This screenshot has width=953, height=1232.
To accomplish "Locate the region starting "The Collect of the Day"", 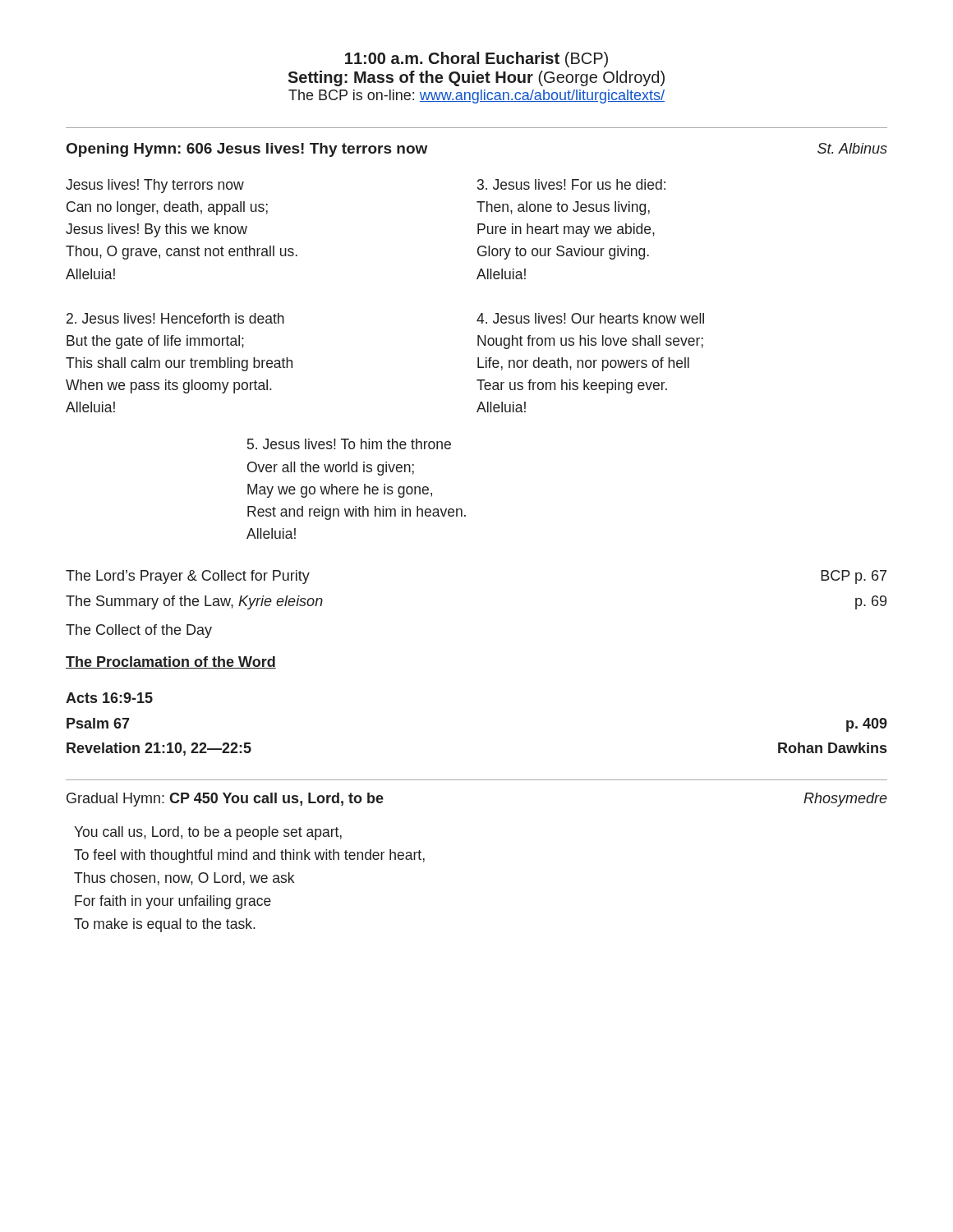I will (139, 630).
